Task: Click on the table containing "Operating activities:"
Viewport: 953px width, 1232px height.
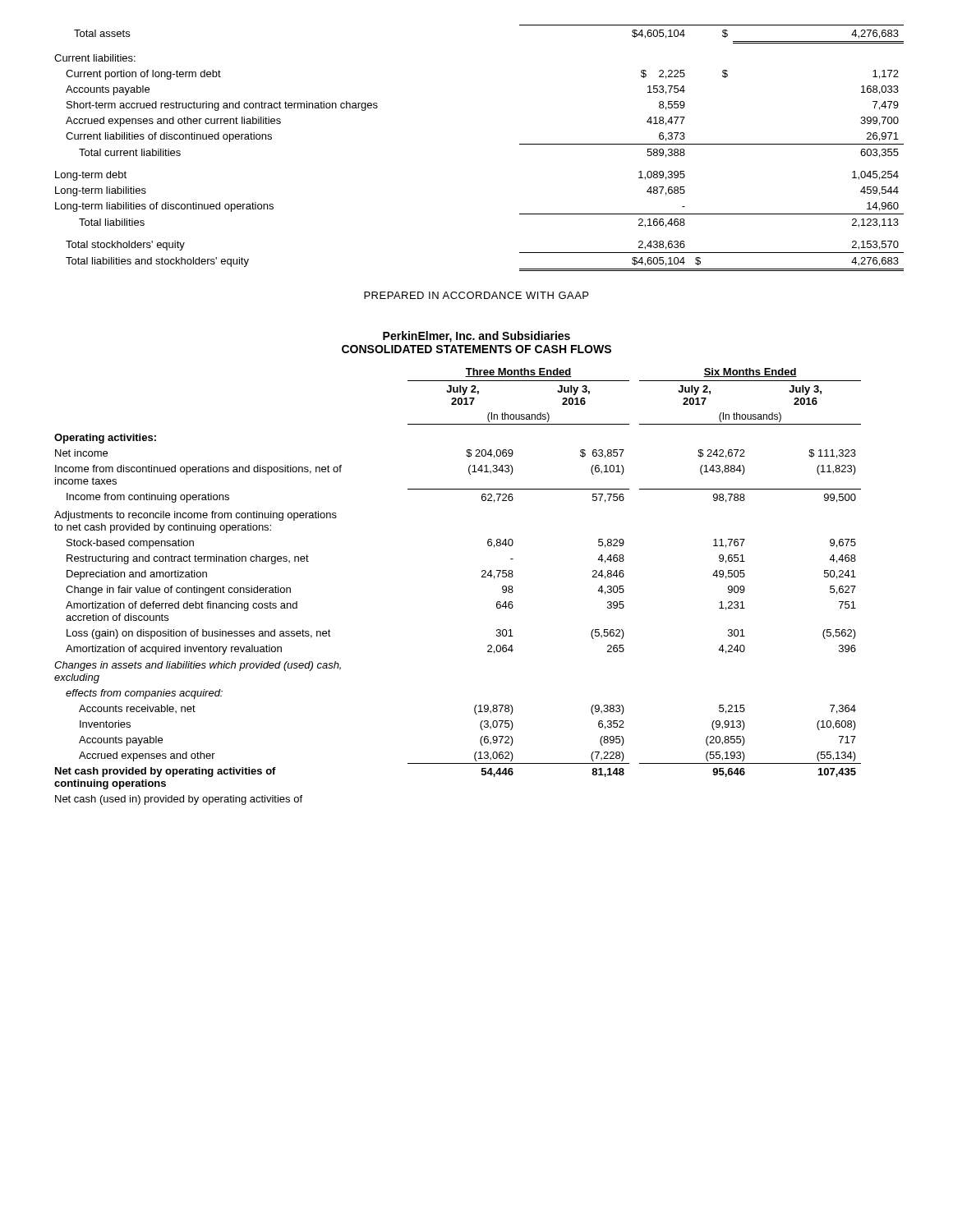Action: (476, 585)
